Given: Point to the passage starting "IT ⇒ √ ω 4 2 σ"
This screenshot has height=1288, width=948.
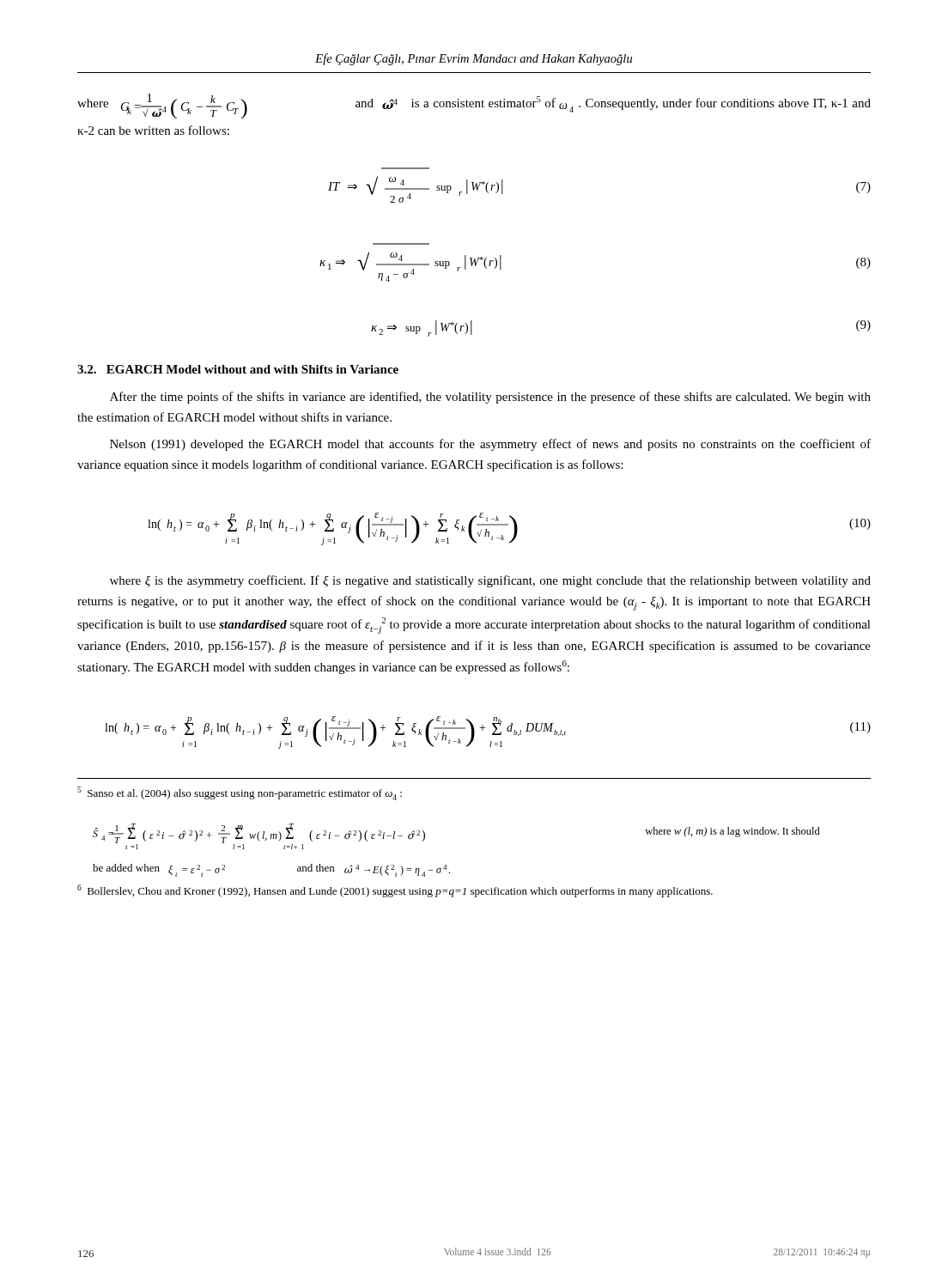Looking at the screenshot, I should [x=407, y=189].
